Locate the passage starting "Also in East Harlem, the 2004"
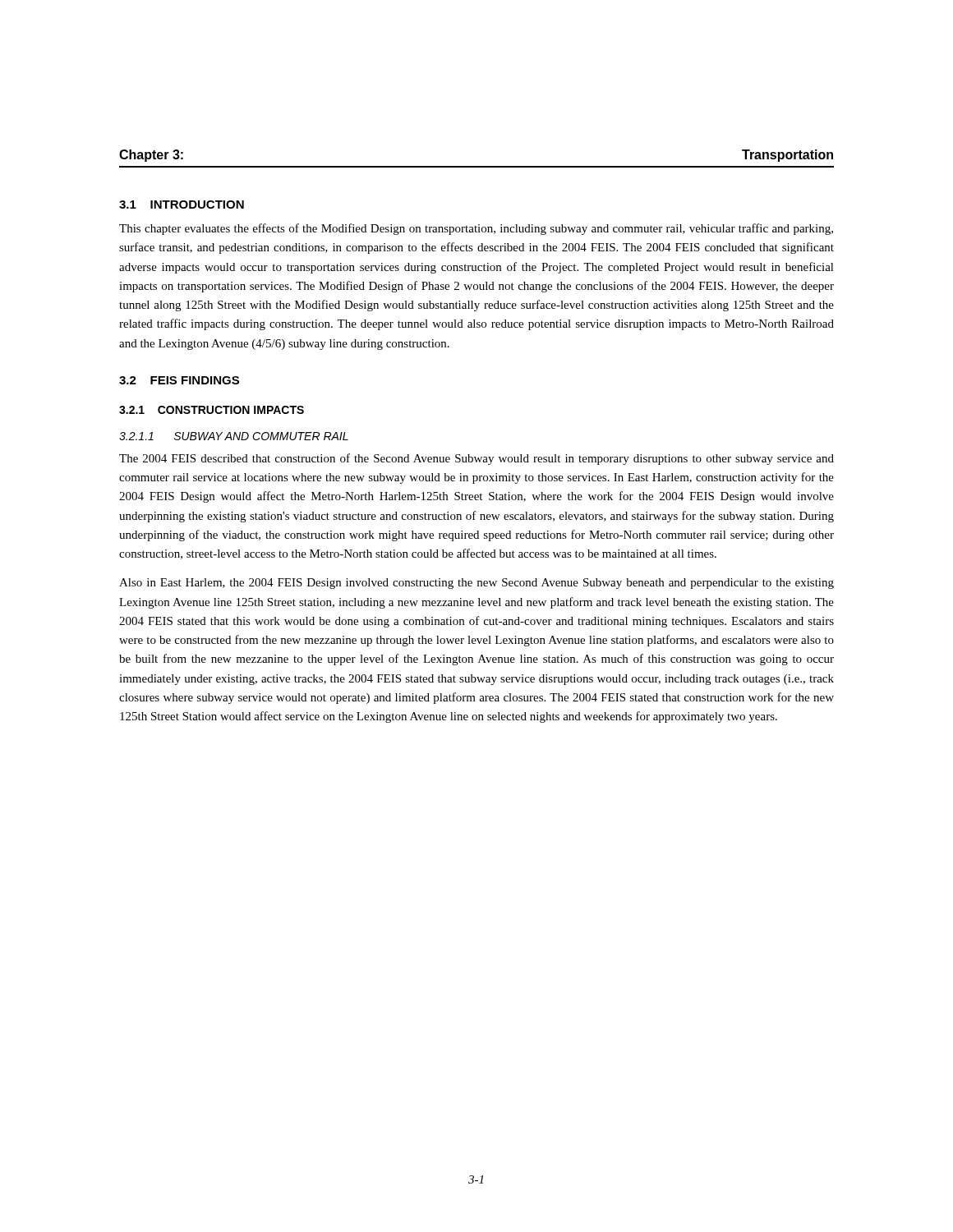 (x=476, y=649)
